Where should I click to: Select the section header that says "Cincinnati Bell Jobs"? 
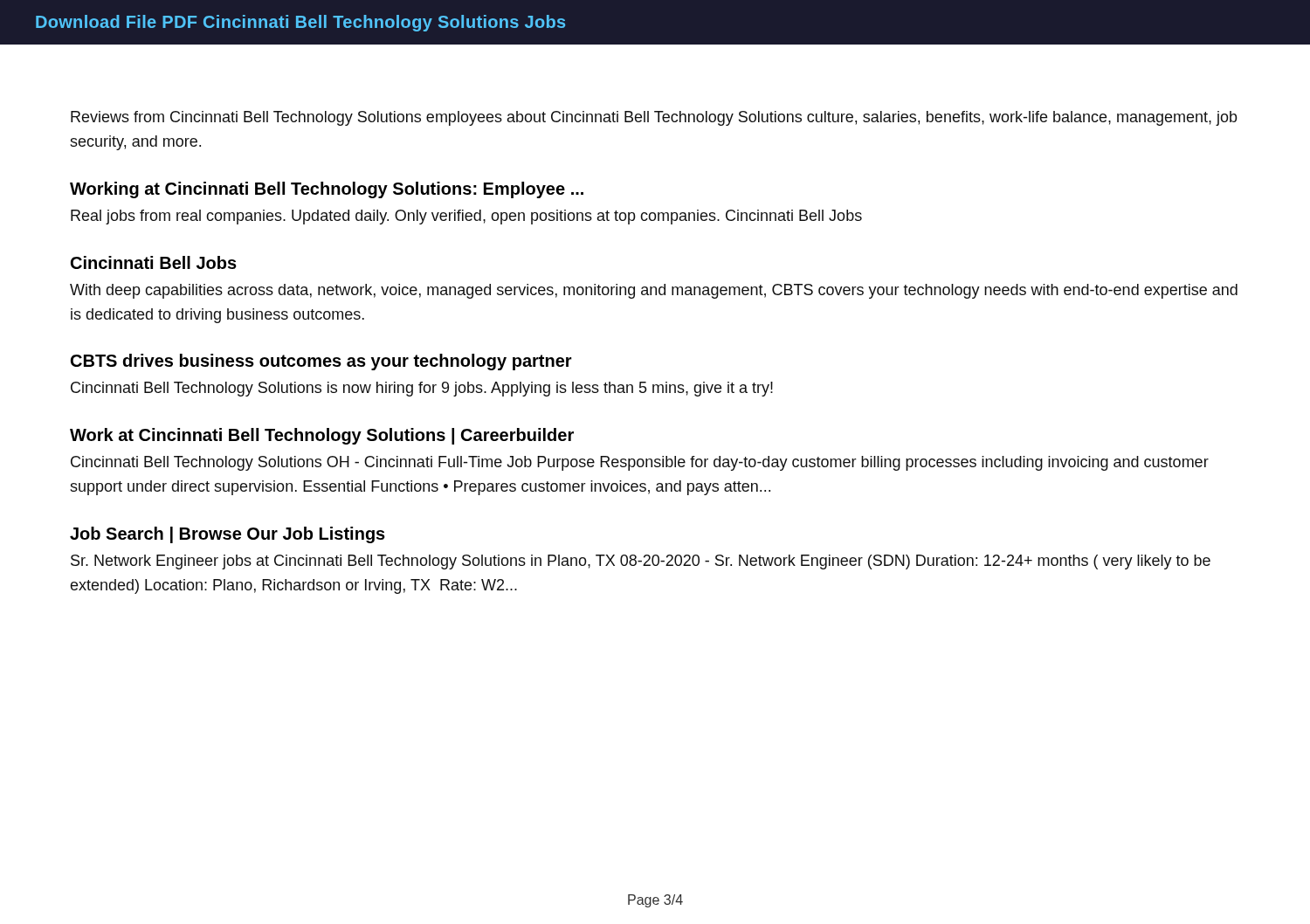click(x=153, y=263)
